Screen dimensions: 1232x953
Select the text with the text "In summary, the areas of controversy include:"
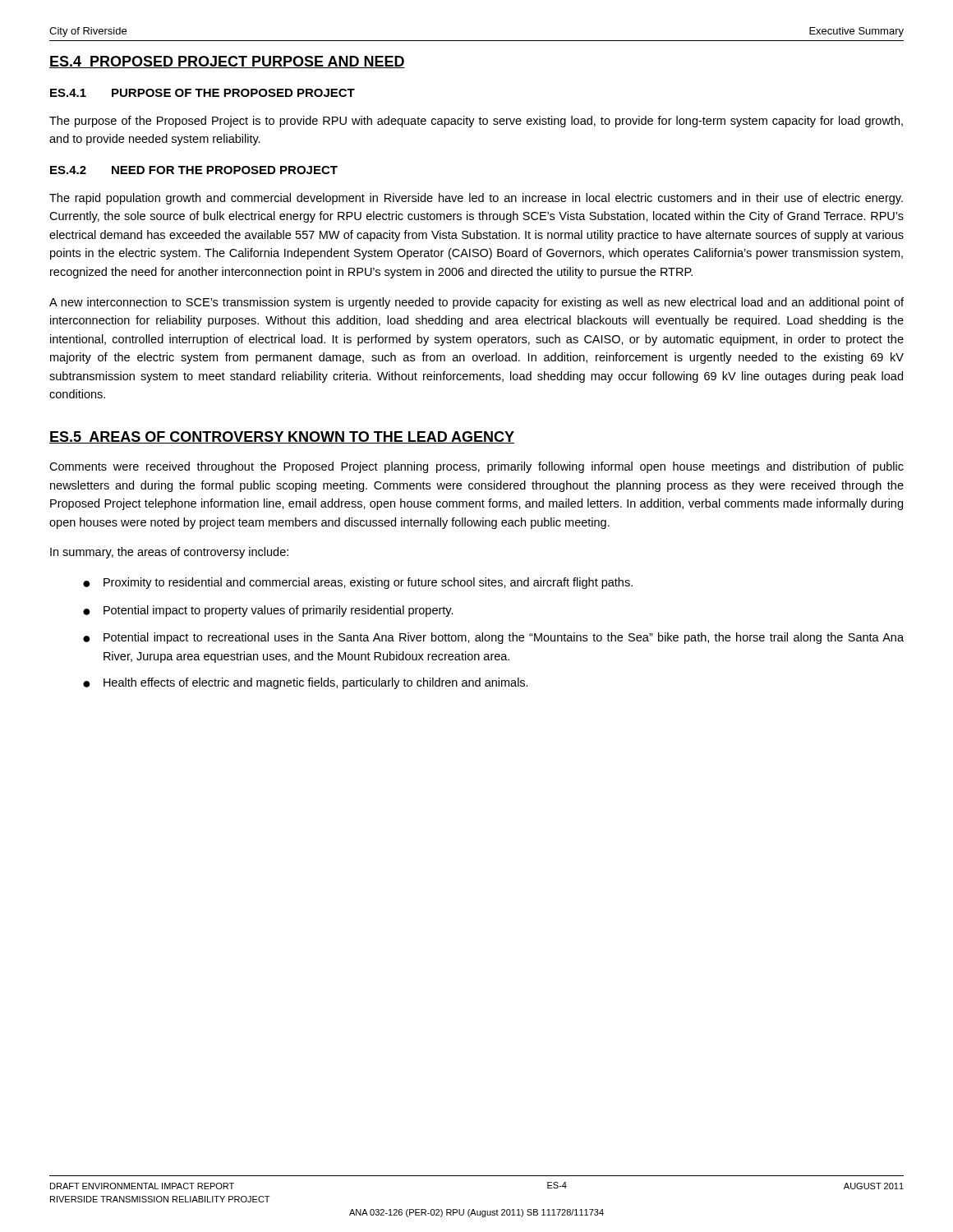[169, 553]
